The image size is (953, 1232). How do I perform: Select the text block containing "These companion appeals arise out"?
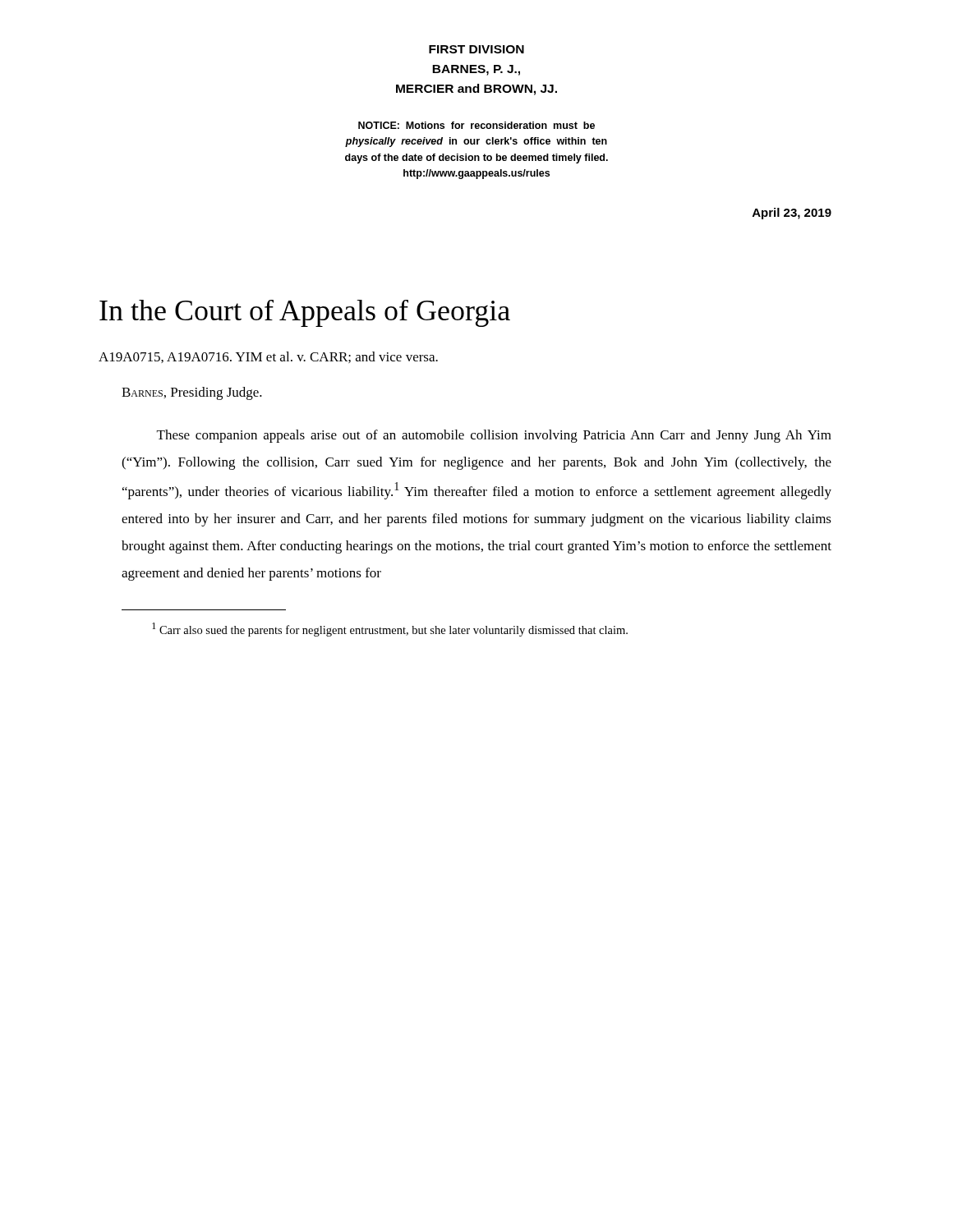(476, 504)
